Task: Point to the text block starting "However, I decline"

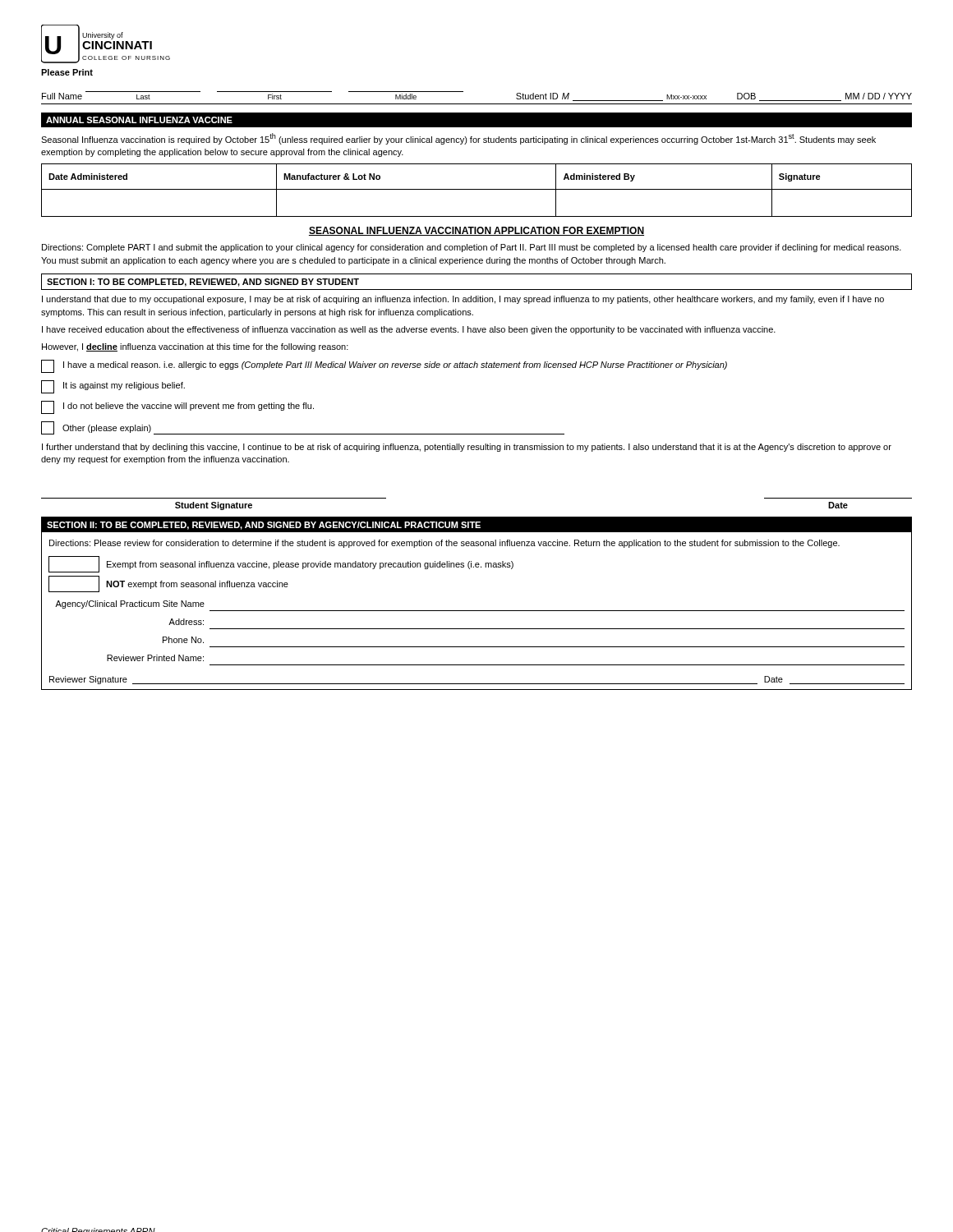Action: 195,347
